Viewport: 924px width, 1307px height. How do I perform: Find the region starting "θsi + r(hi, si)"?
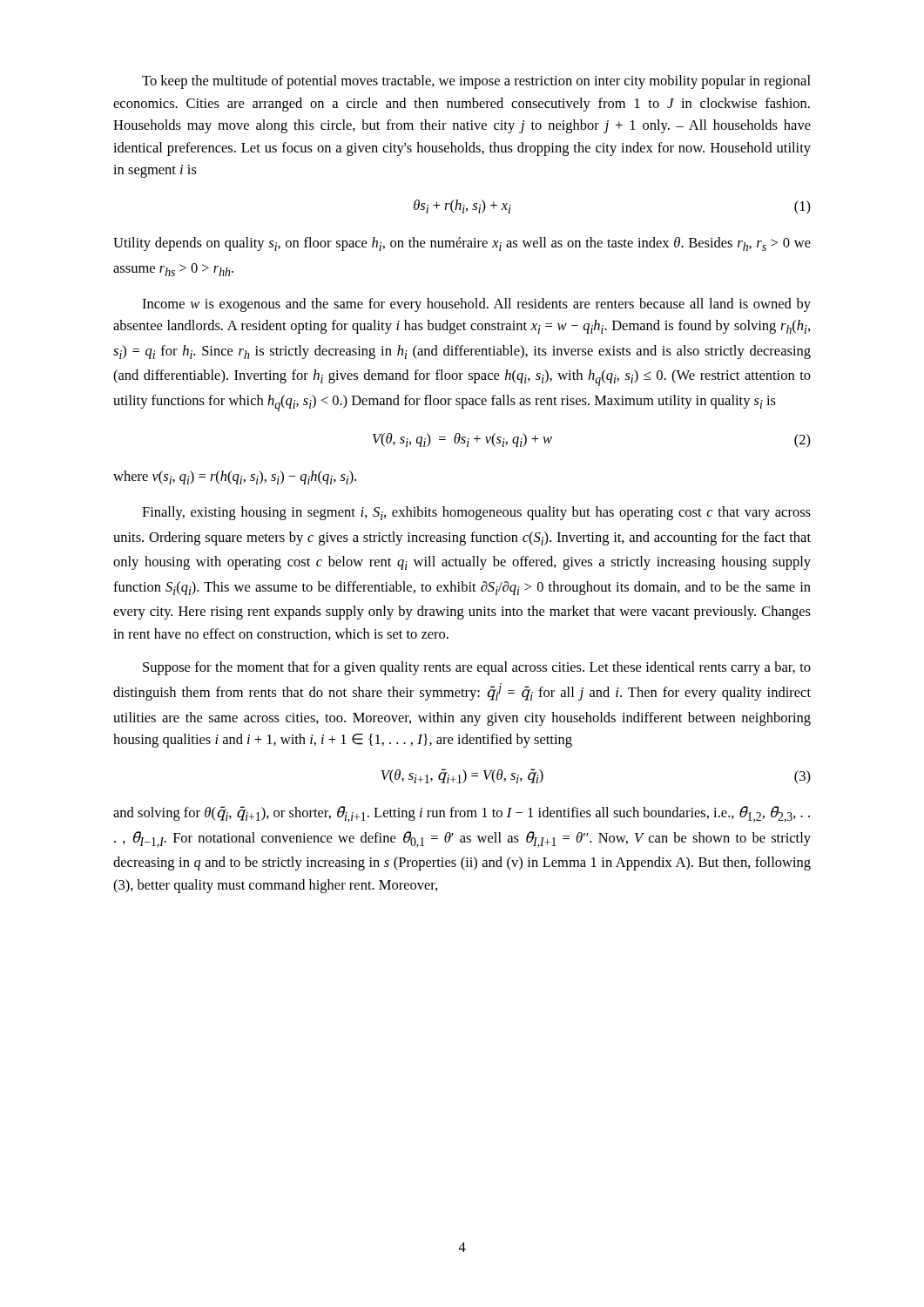(x=462, y=206)
